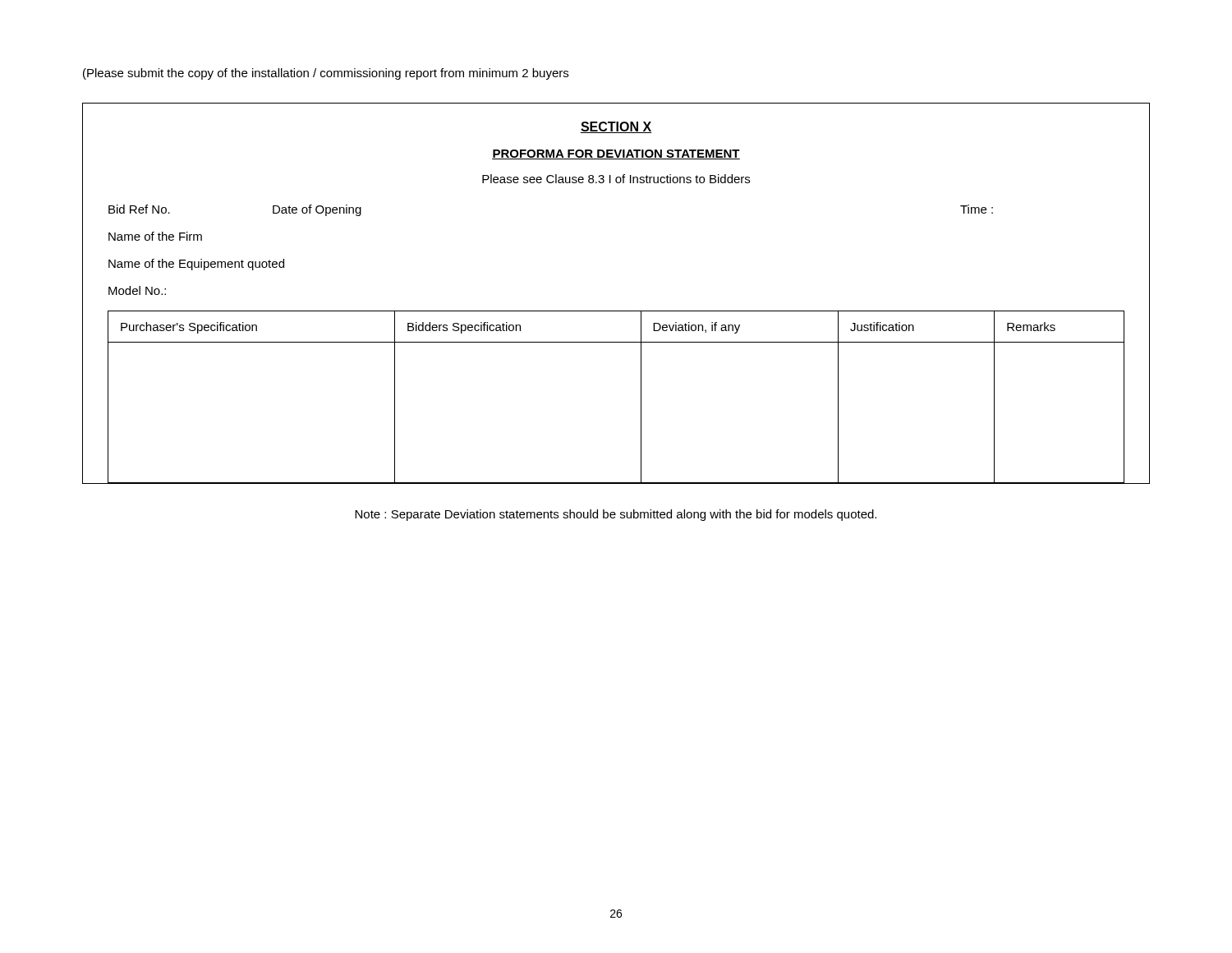Image resolution: width=1232 pixels, height=953 pixels.
Task: Point to "Name of the Equipement quoted"
Action: [239, 263]
